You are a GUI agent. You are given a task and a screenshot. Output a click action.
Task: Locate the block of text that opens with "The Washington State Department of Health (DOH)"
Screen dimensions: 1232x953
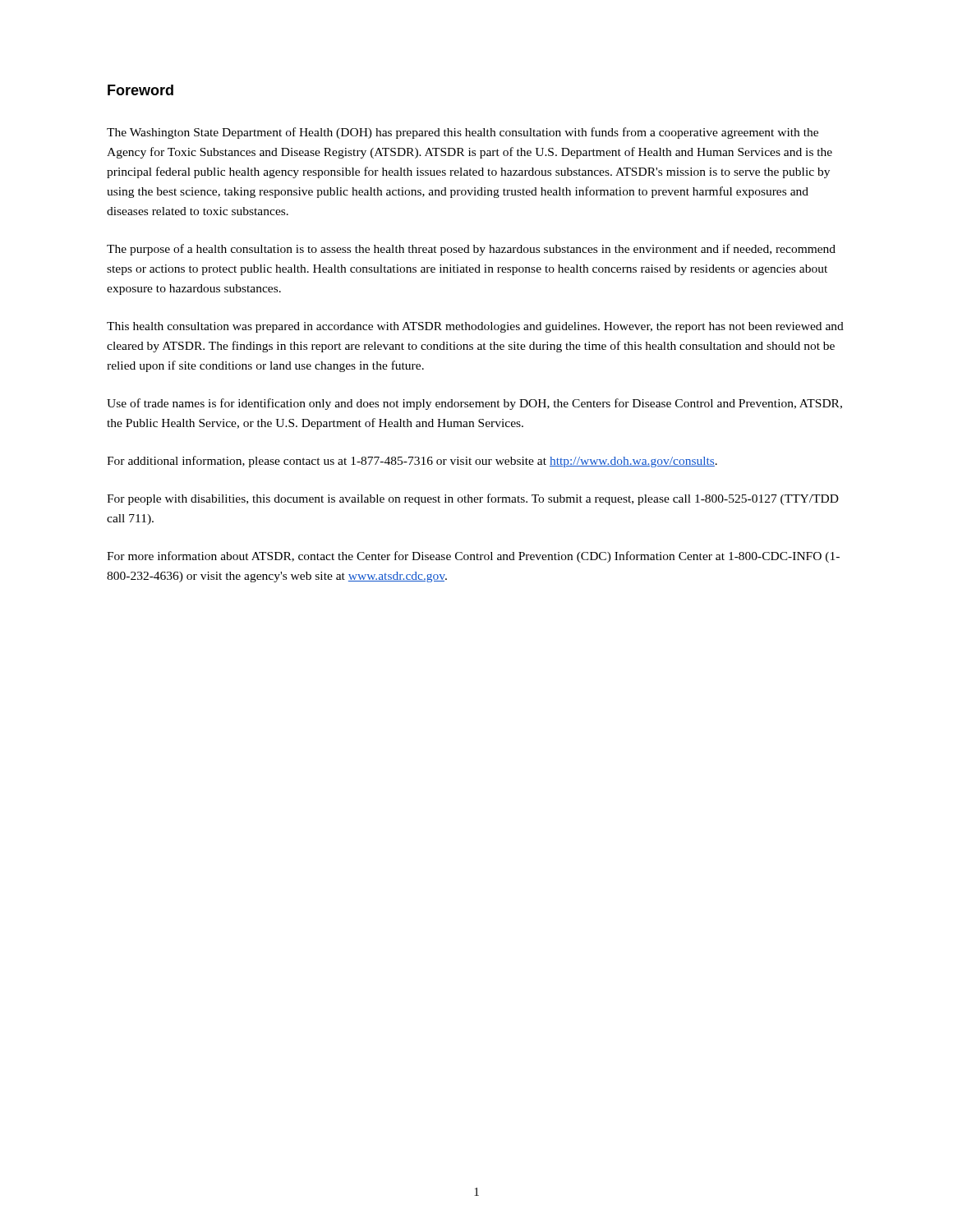coord(470,171)
